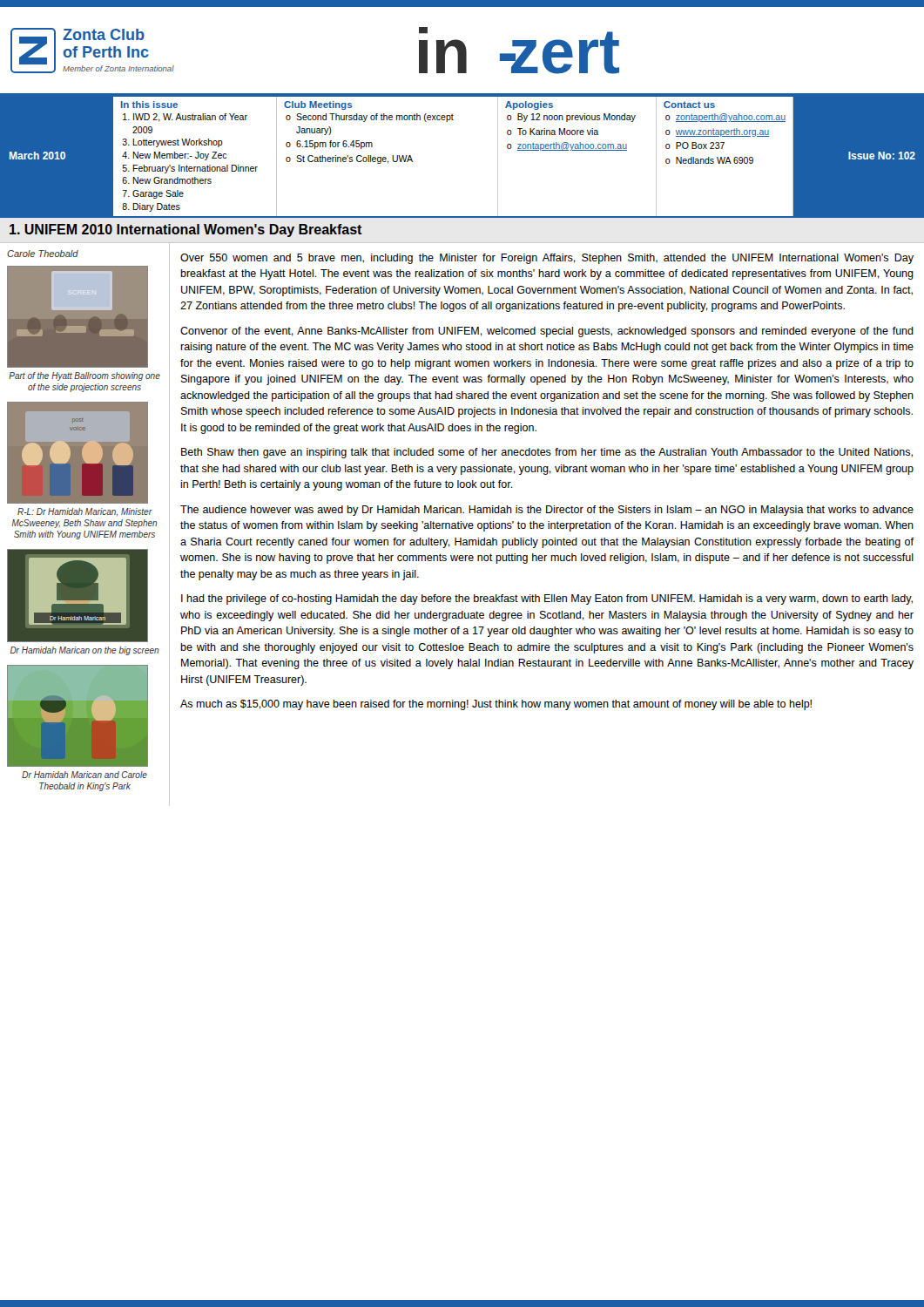The width and height of the screenshot is (924, 1307).
Task: Navigate to the element starting "Dr Hamidah Marican and Carole Theobald in King's"
Action: tap(84, 780)
